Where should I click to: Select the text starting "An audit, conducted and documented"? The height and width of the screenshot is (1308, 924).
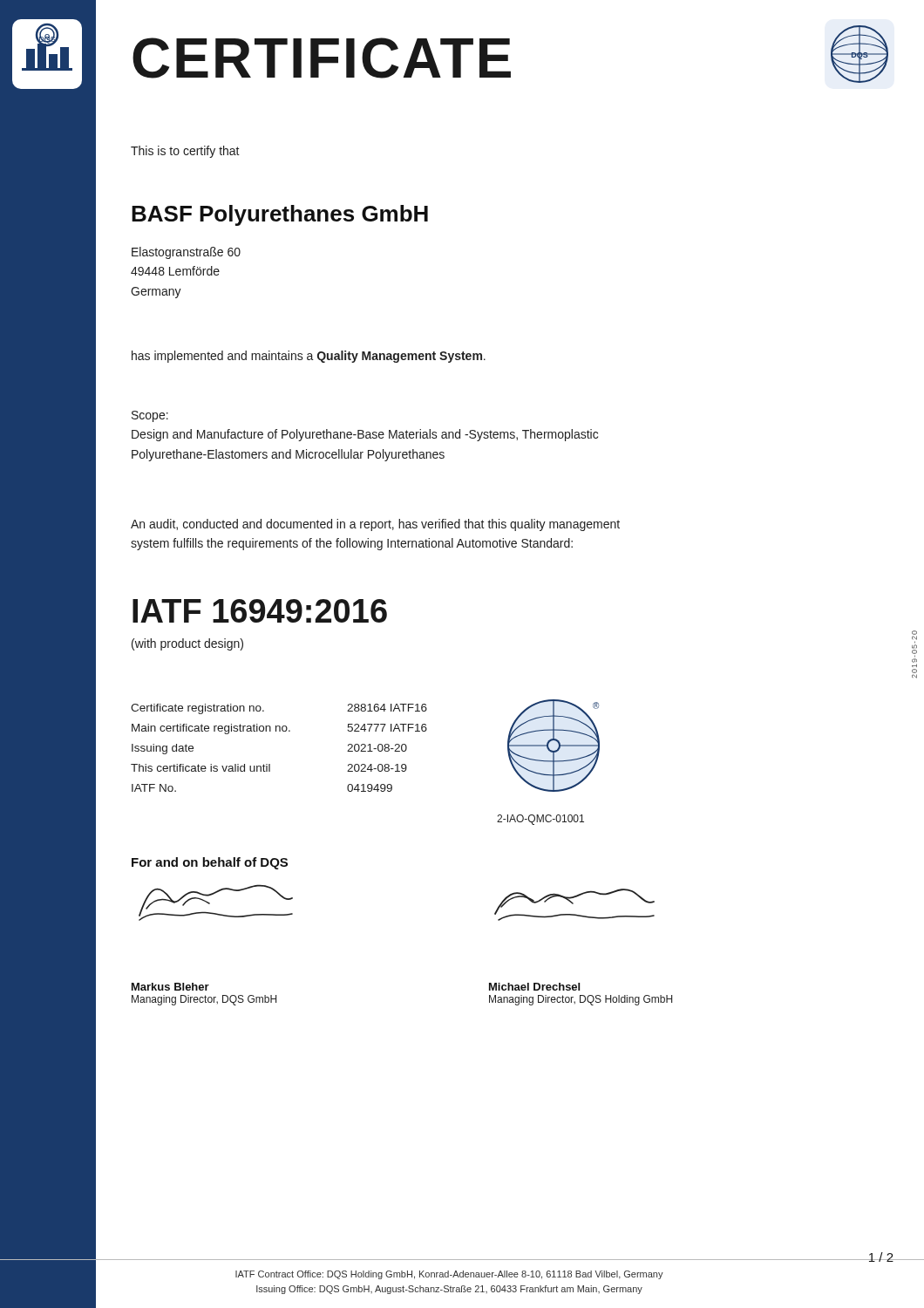(x=375, y=534)
